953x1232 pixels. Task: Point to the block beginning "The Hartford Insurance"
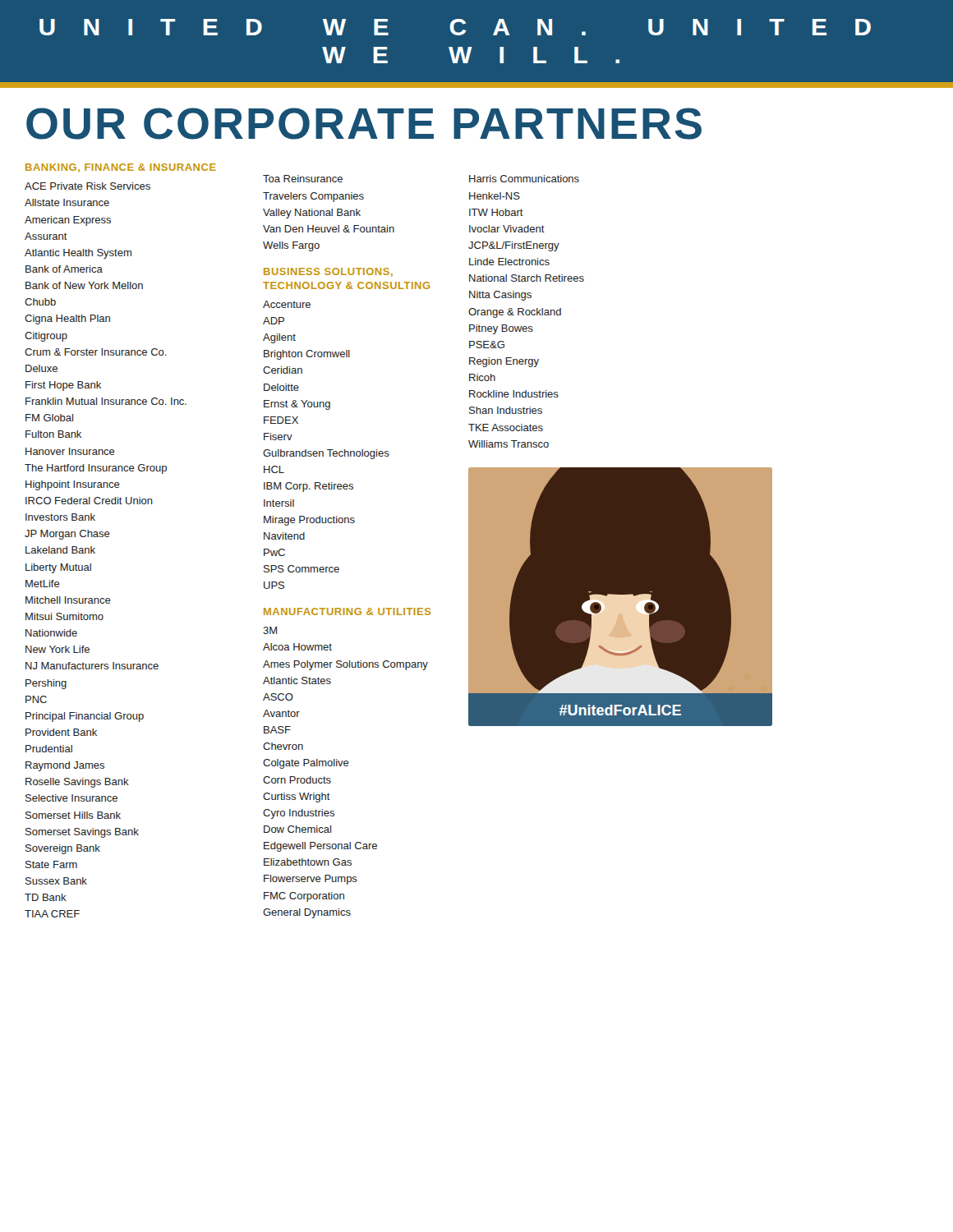[96, 467]
